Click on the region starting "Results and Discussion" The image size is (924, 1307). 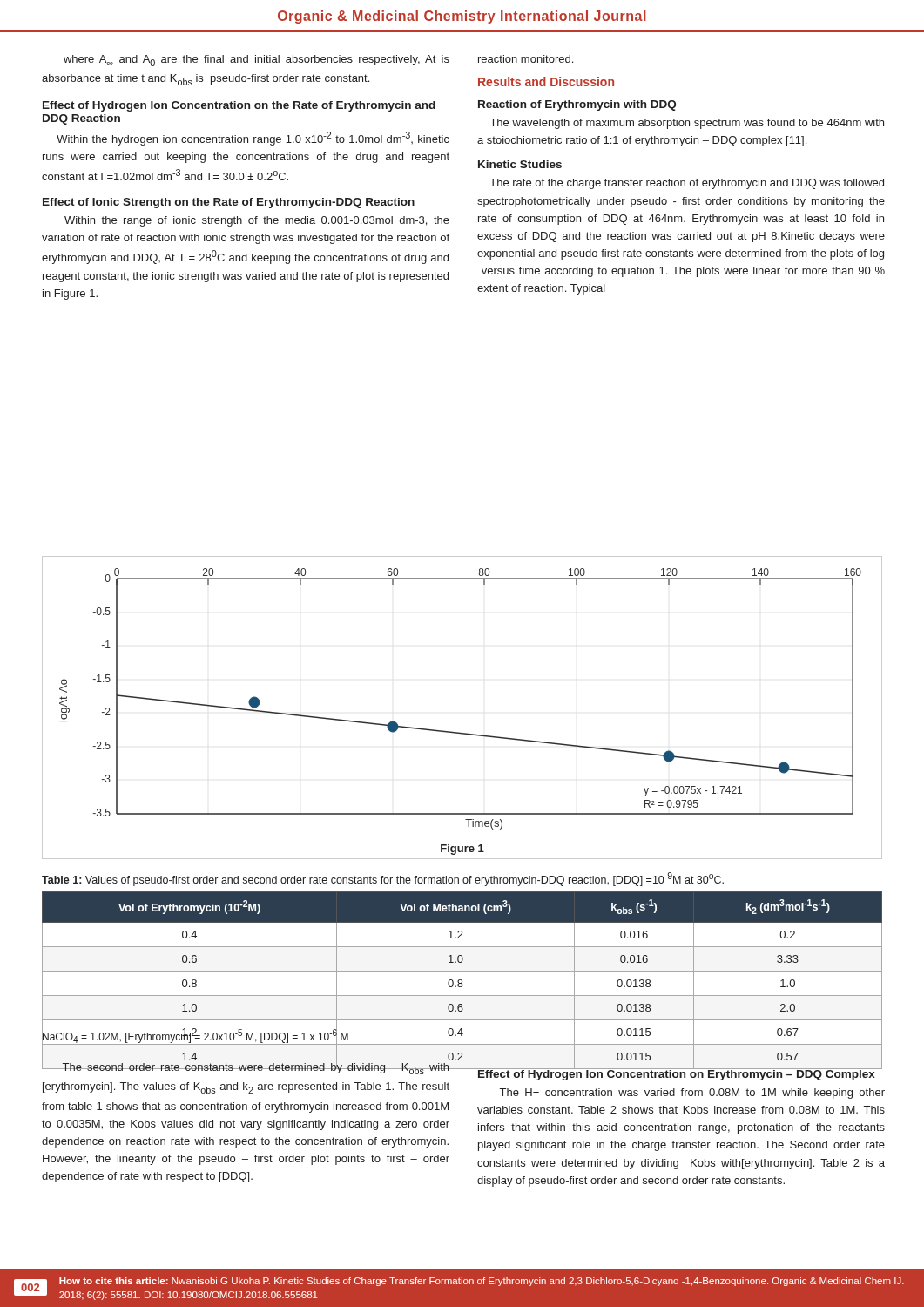point(546,82)
